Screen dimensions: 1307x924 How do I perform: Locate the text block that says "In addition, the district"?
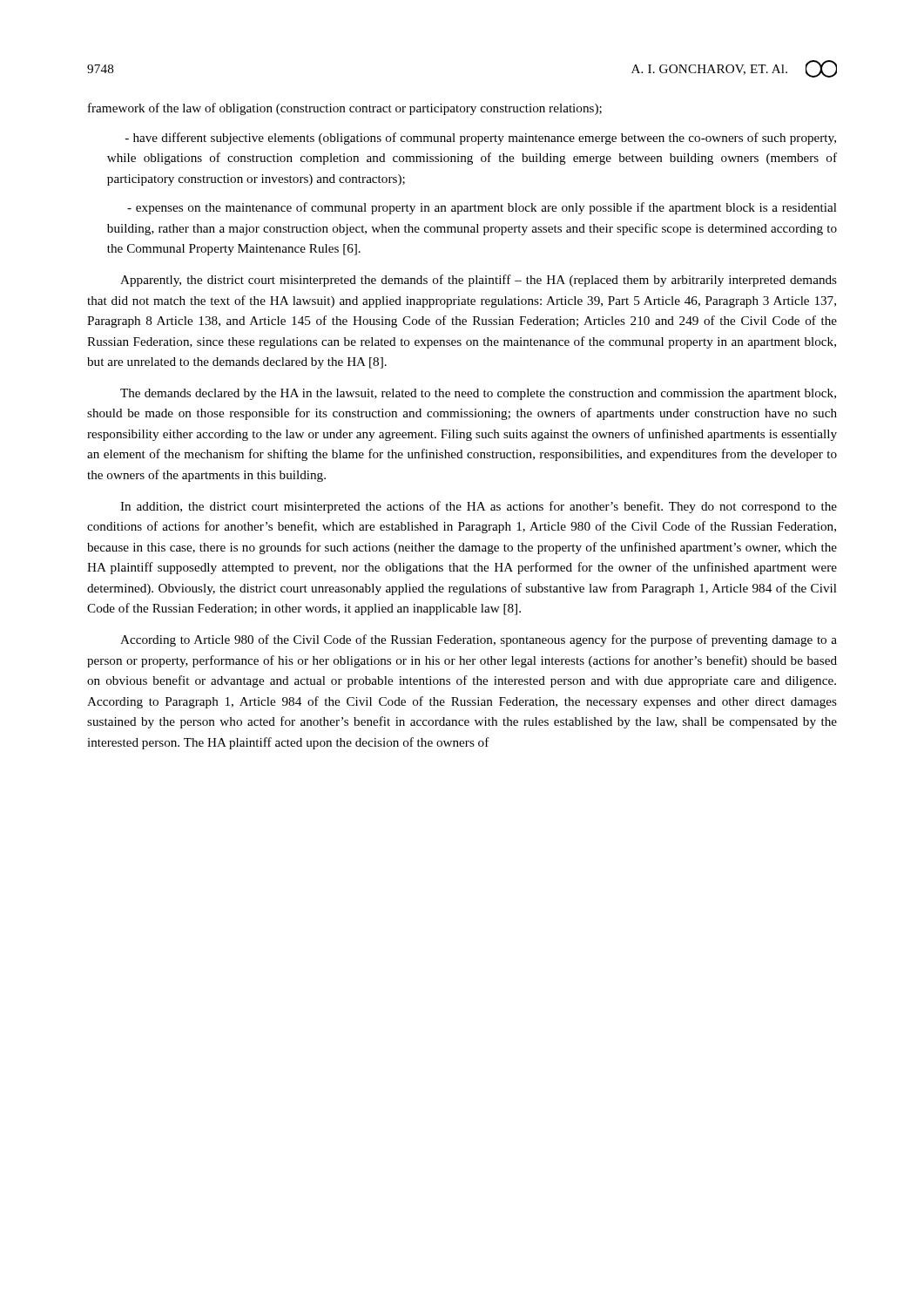(x=462, y=557)
